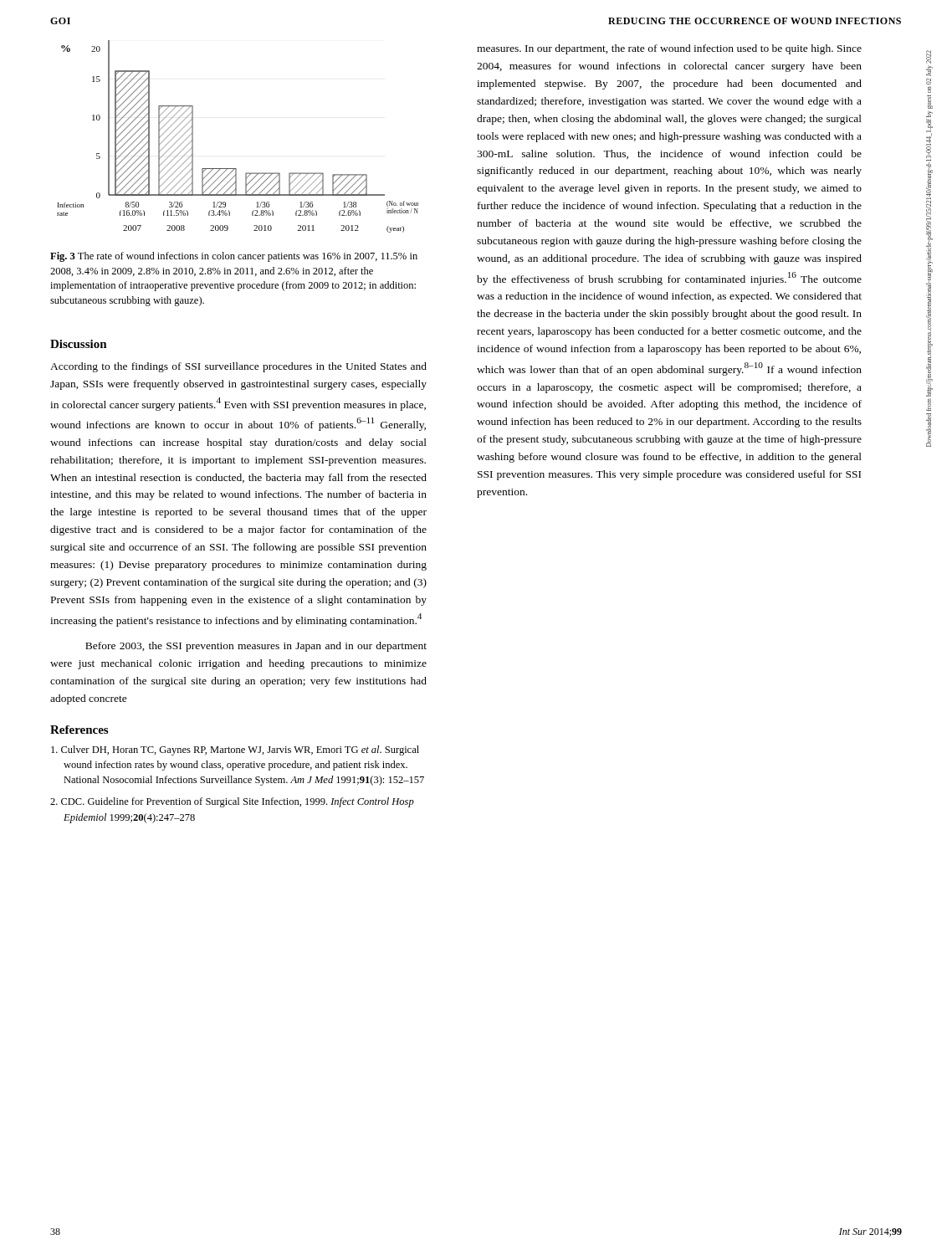
Task: Find the passage starting "According to the findings"
Action: 238,533
